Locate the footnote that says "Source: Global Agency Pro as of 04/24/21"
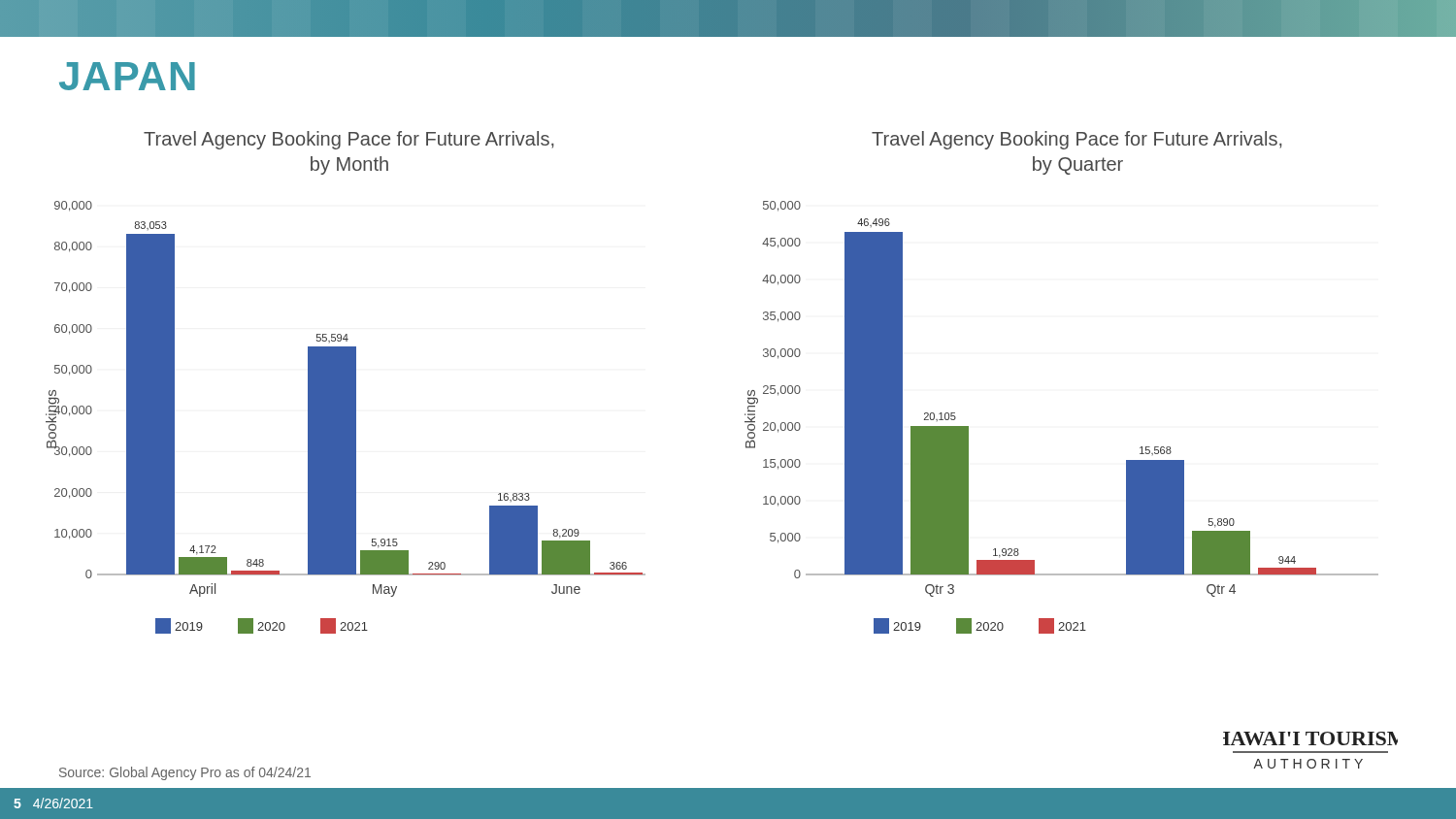The width and height of the screenshot is (1456, 819). 185,772
